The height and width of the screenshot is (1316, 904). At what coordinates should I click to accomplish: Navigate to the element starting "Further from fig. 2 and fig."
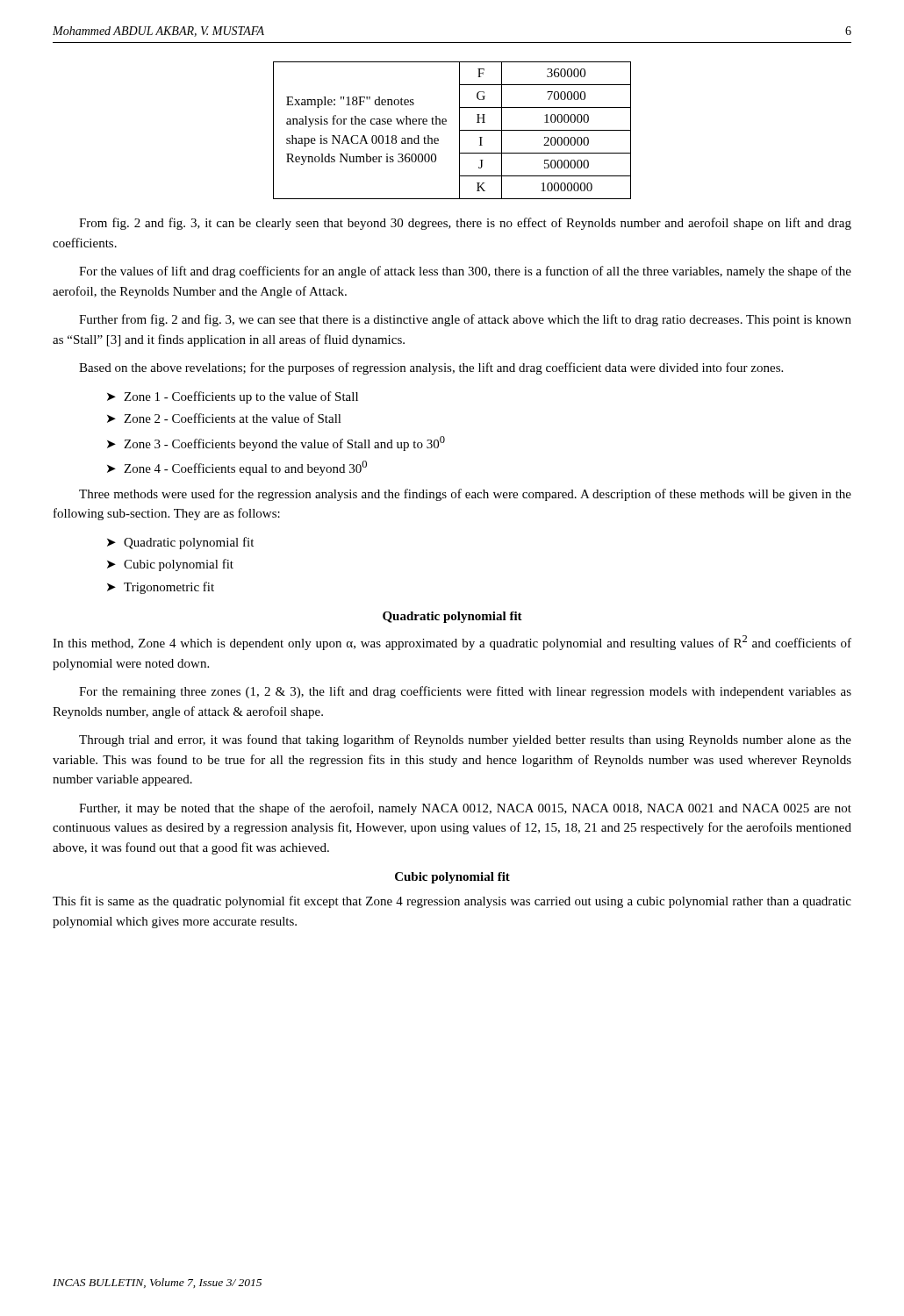(452, 329)
